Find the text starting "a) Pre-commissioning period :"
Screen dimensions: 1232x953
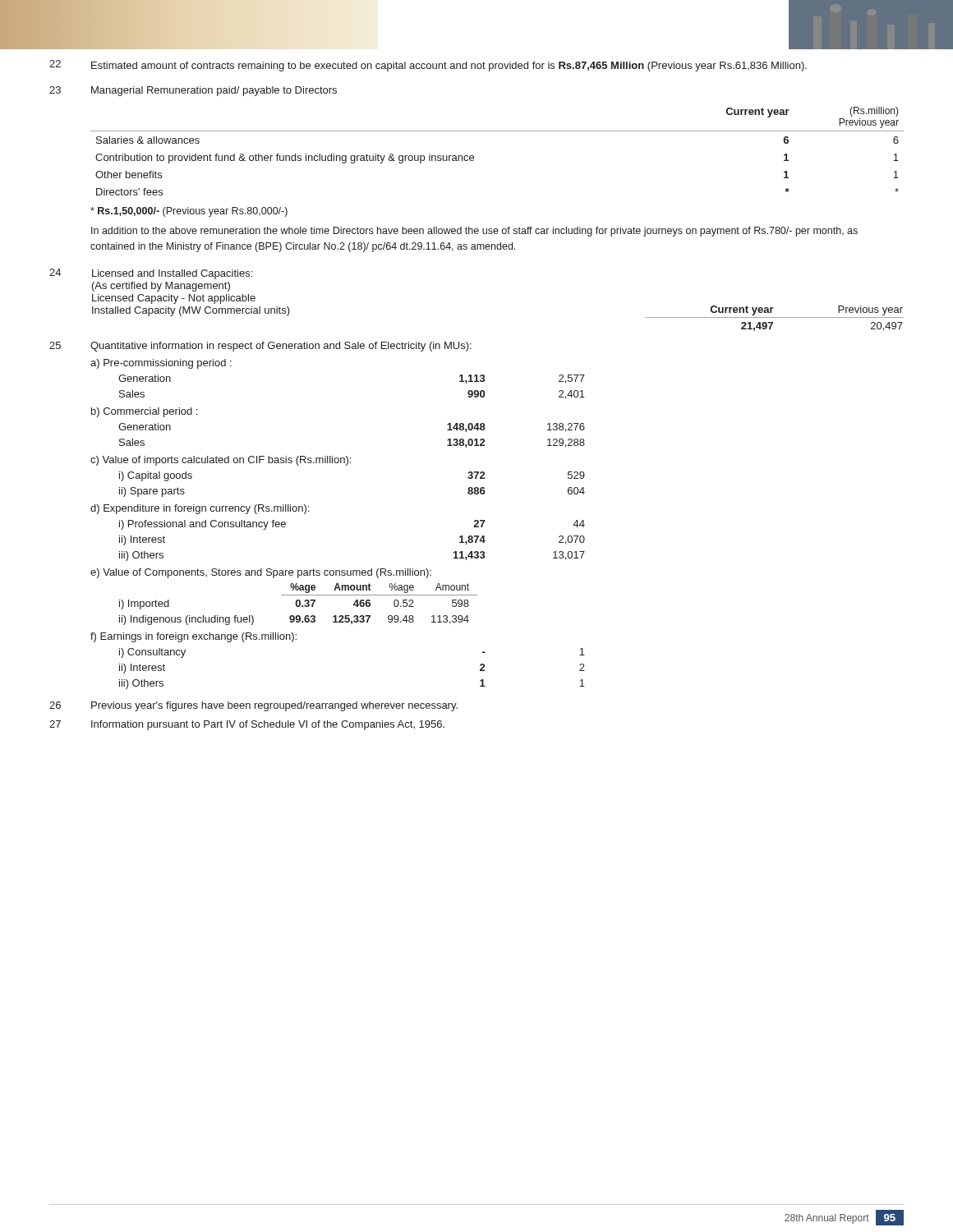pyautogui.click(x=161, y=362)
